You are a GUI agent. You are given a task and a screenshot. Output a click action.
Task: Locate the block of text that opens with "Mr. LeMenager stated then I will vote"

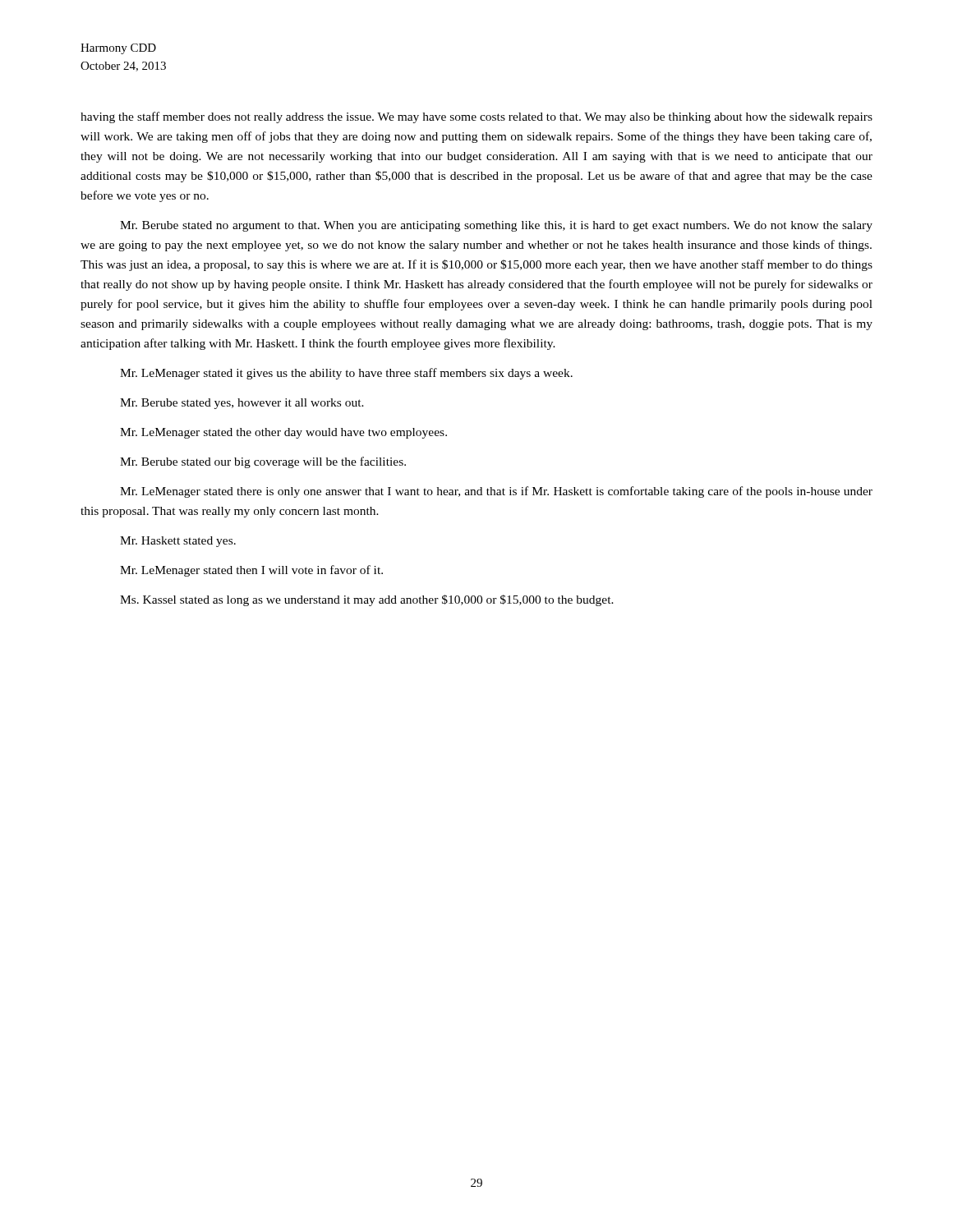click(251, 571)
